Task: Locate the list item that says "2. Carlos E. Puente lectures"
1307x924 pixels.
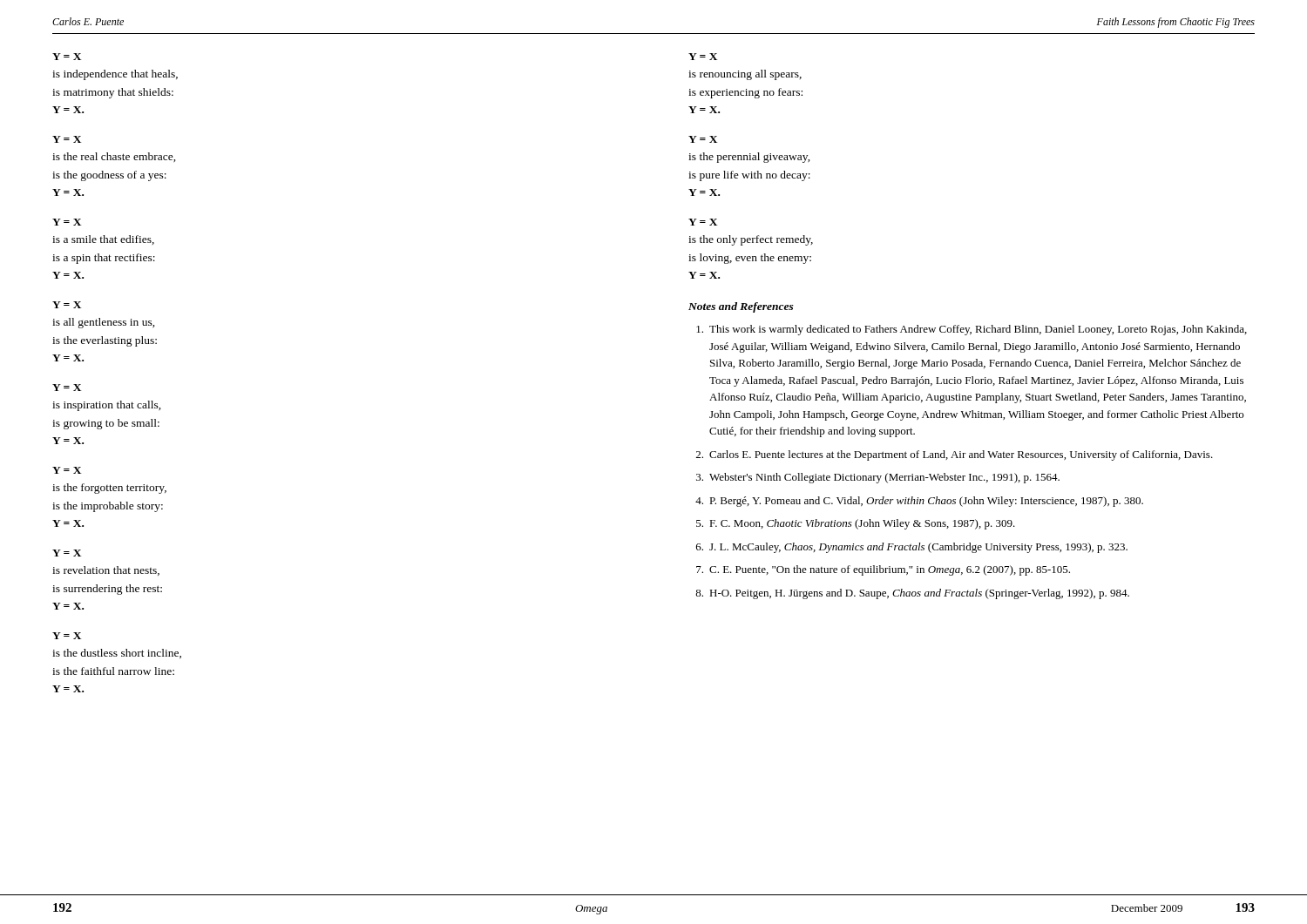Action: (972, 454)
